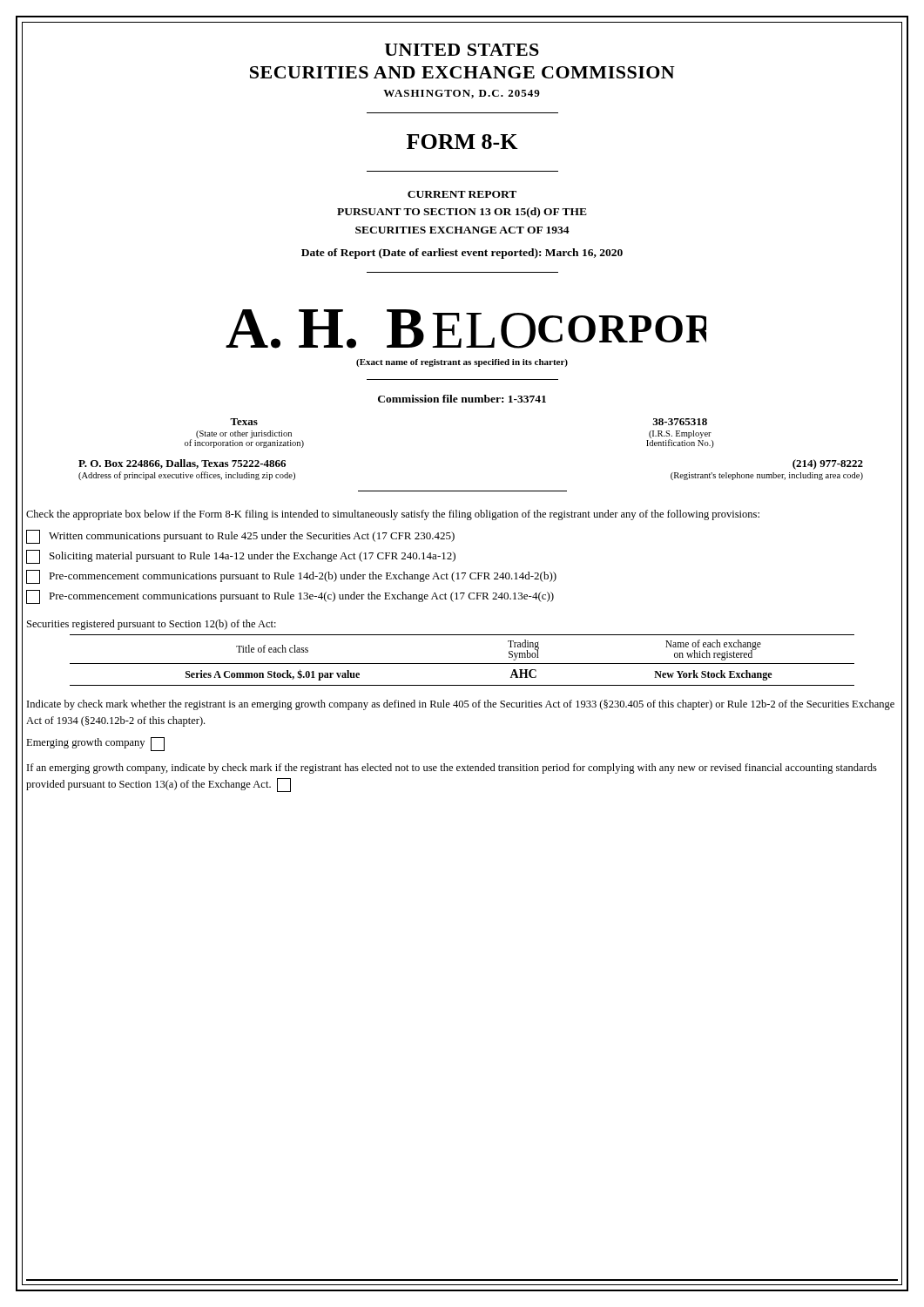Screen dimensions: 1307x924
Task: Find the table that mentions "Title of each class"
Action: click(462, 660)
